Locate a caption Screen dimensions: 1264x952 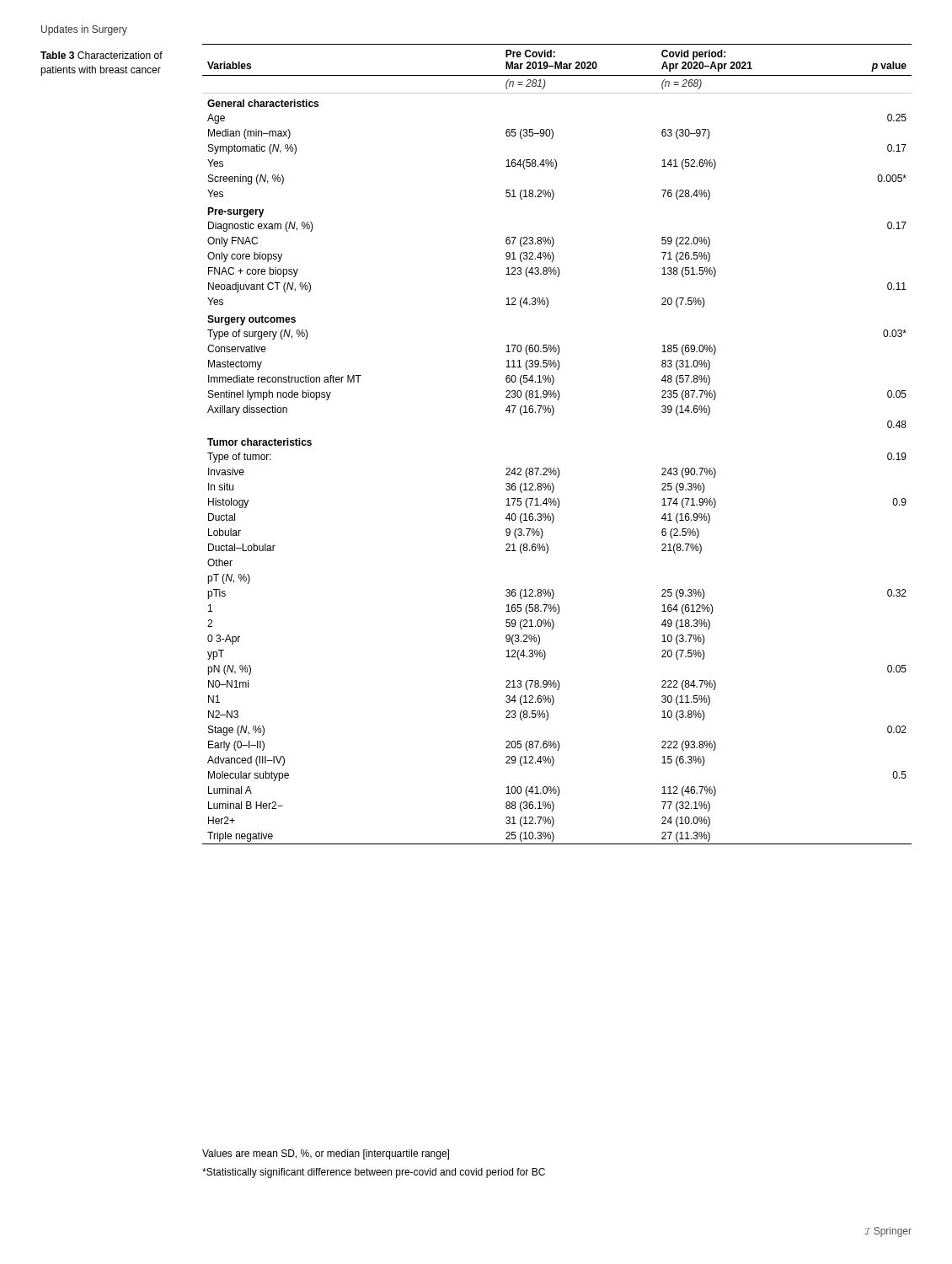(x=101, y=63)
